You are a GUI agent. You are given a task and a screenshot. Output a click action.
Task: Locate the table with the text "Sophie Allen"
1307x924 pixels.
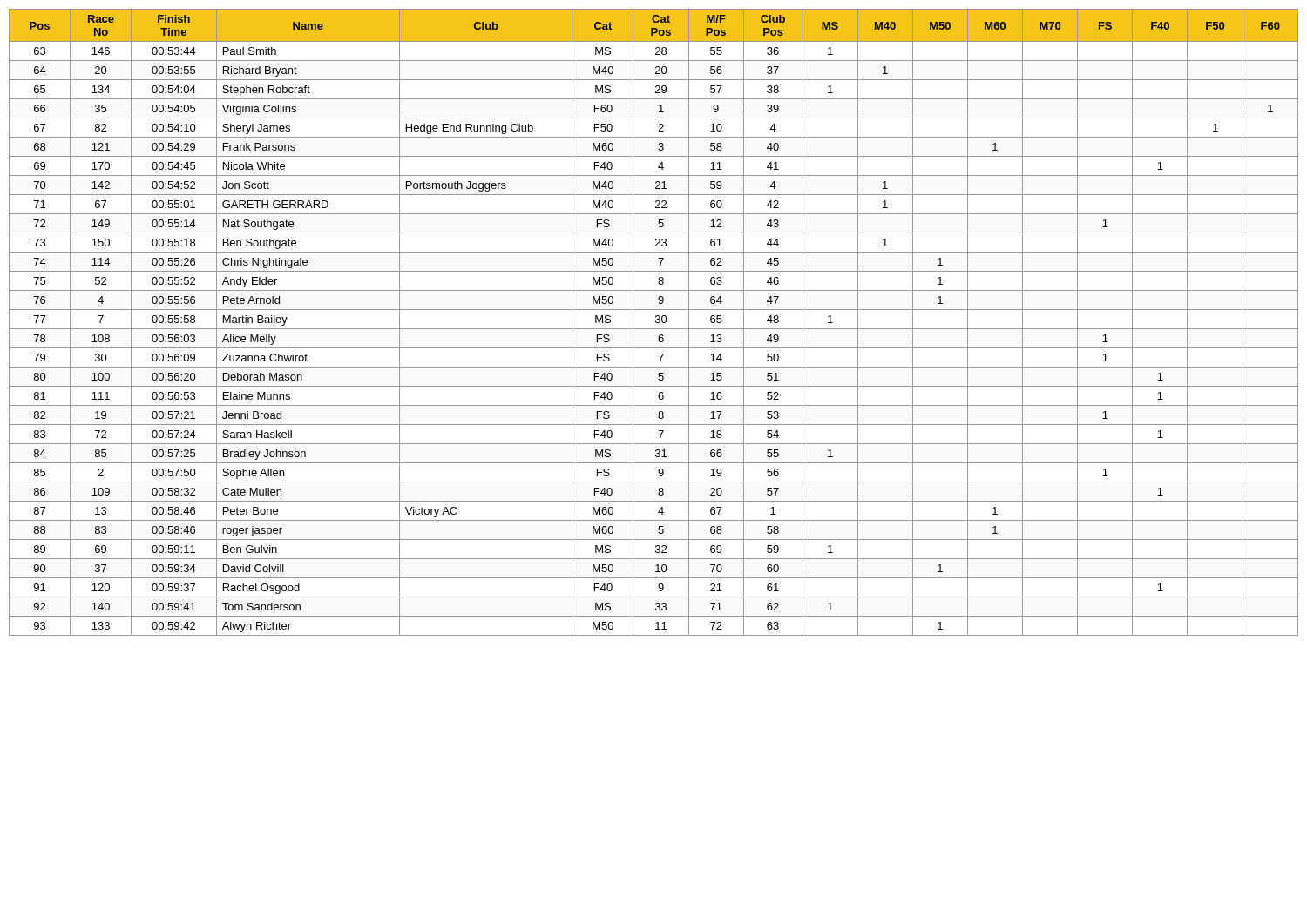[654, 322]
